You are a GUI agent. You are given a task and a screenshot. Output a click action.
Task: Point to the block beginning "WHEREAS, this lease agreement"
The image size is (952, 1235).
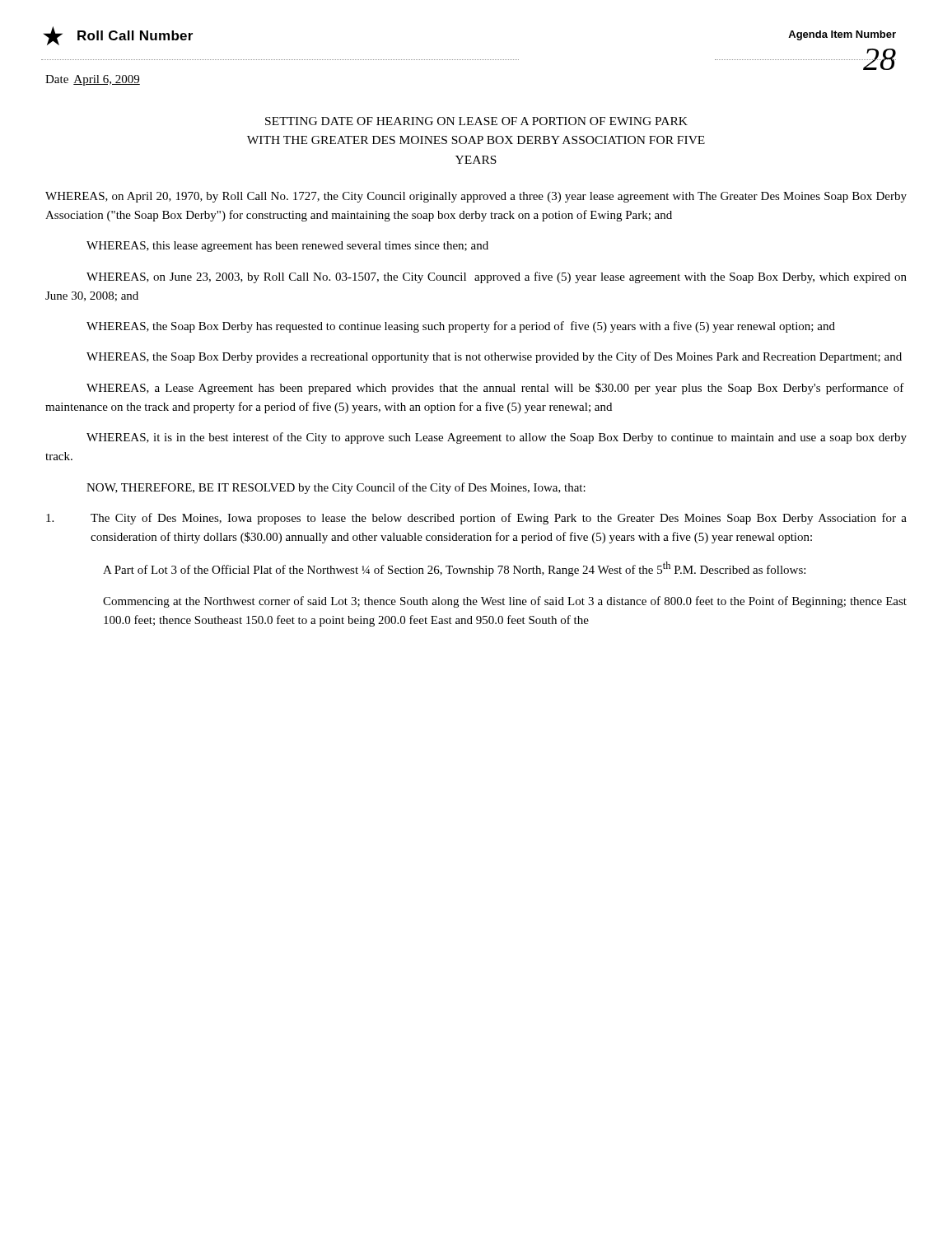[287, 246]
